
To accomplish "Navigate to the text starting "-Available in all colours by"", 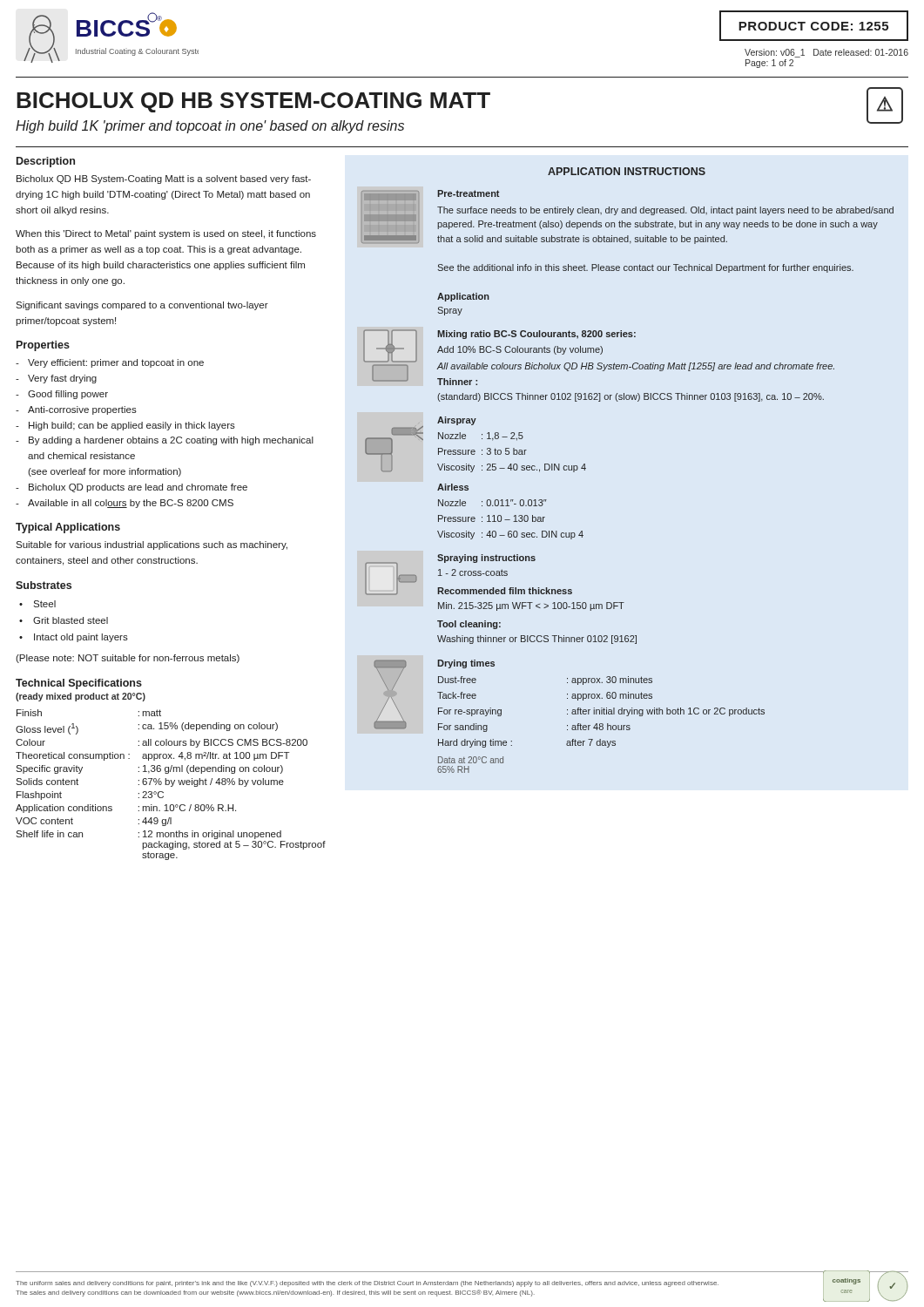I will click(x=125, y=503).
